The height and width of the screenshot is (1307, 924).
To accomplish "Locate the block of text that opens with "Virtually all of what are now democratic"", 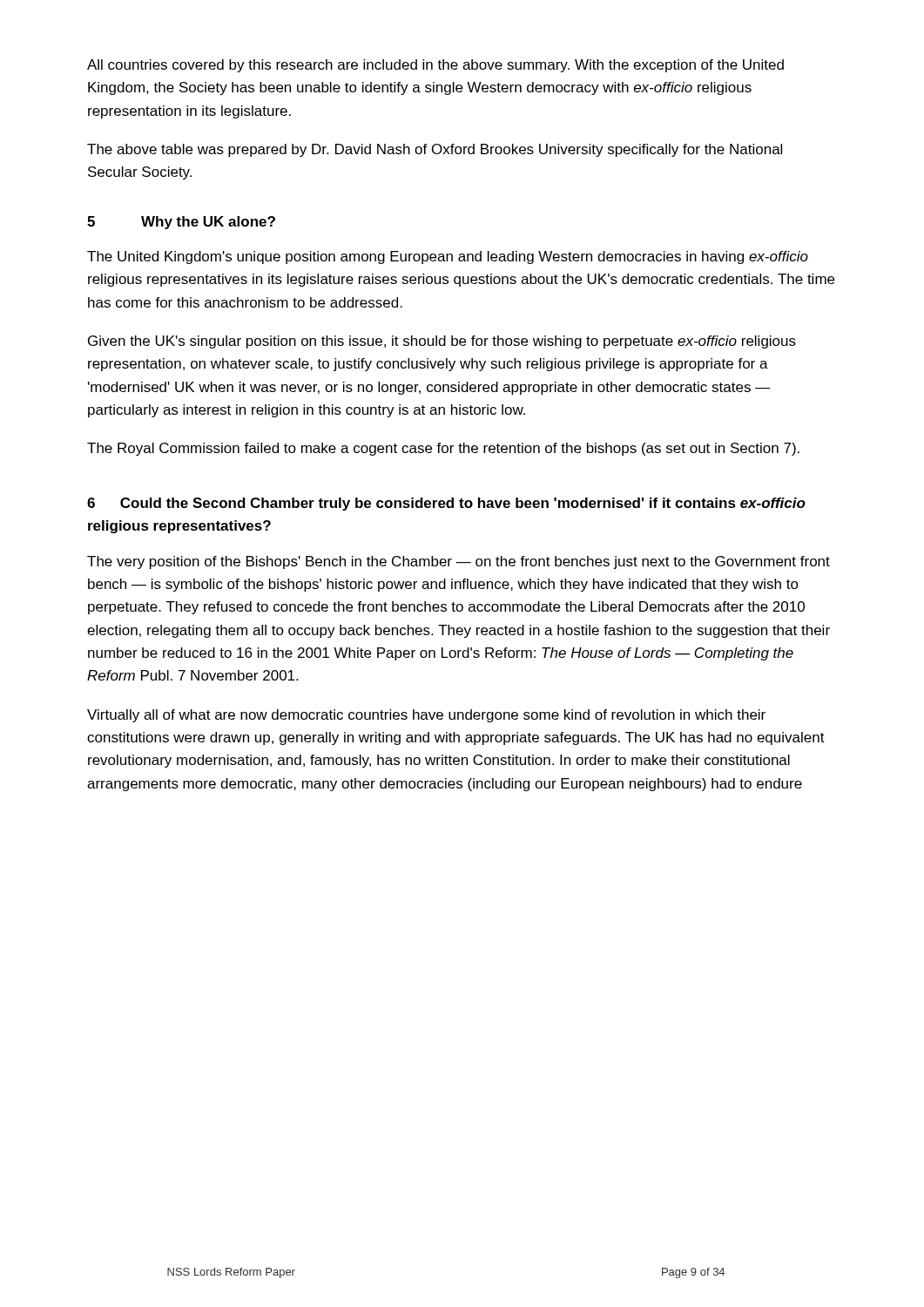I will (456, 749).
